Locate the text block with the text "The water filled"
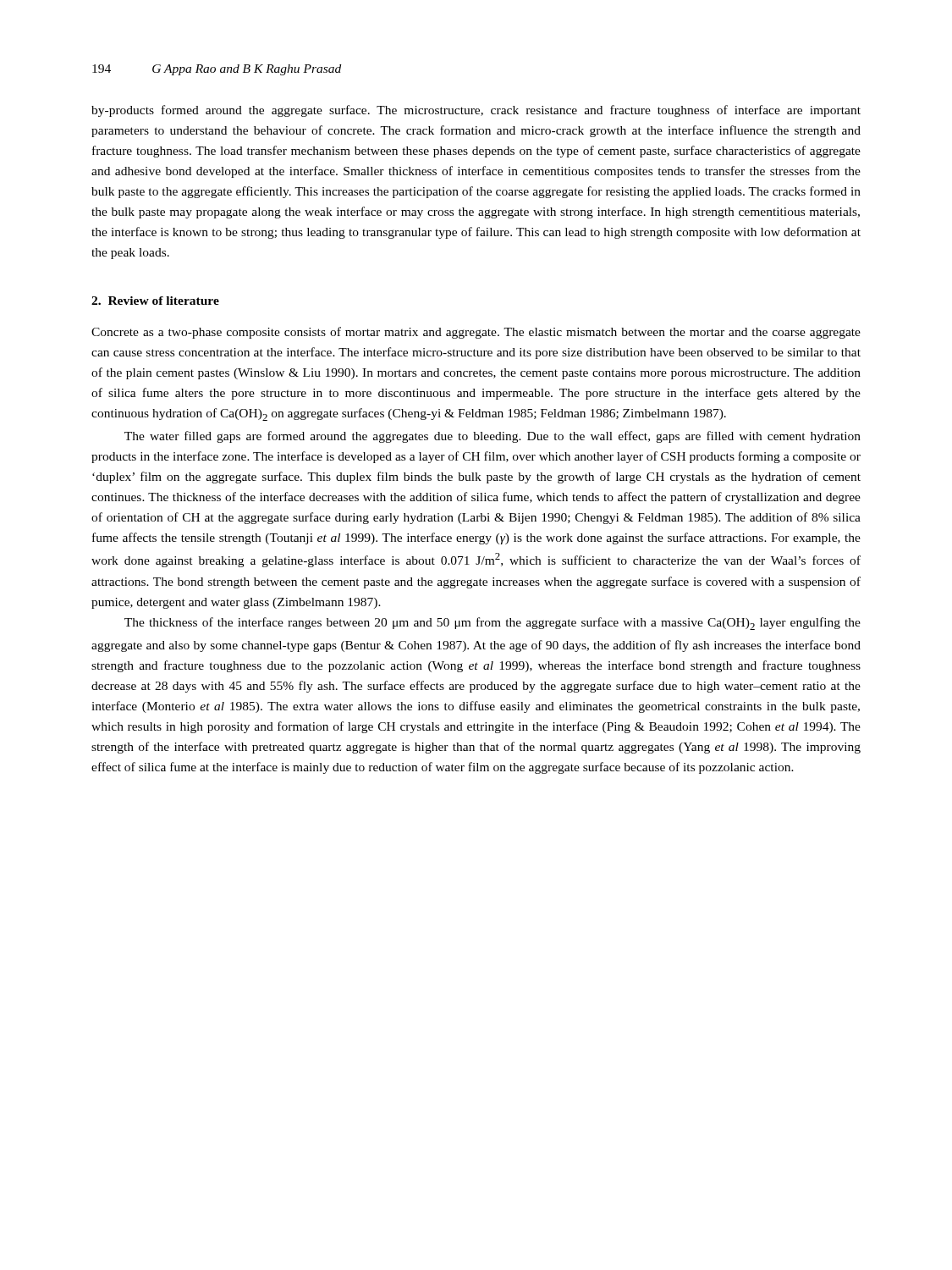952x1270 pixels. pos(476,519)
